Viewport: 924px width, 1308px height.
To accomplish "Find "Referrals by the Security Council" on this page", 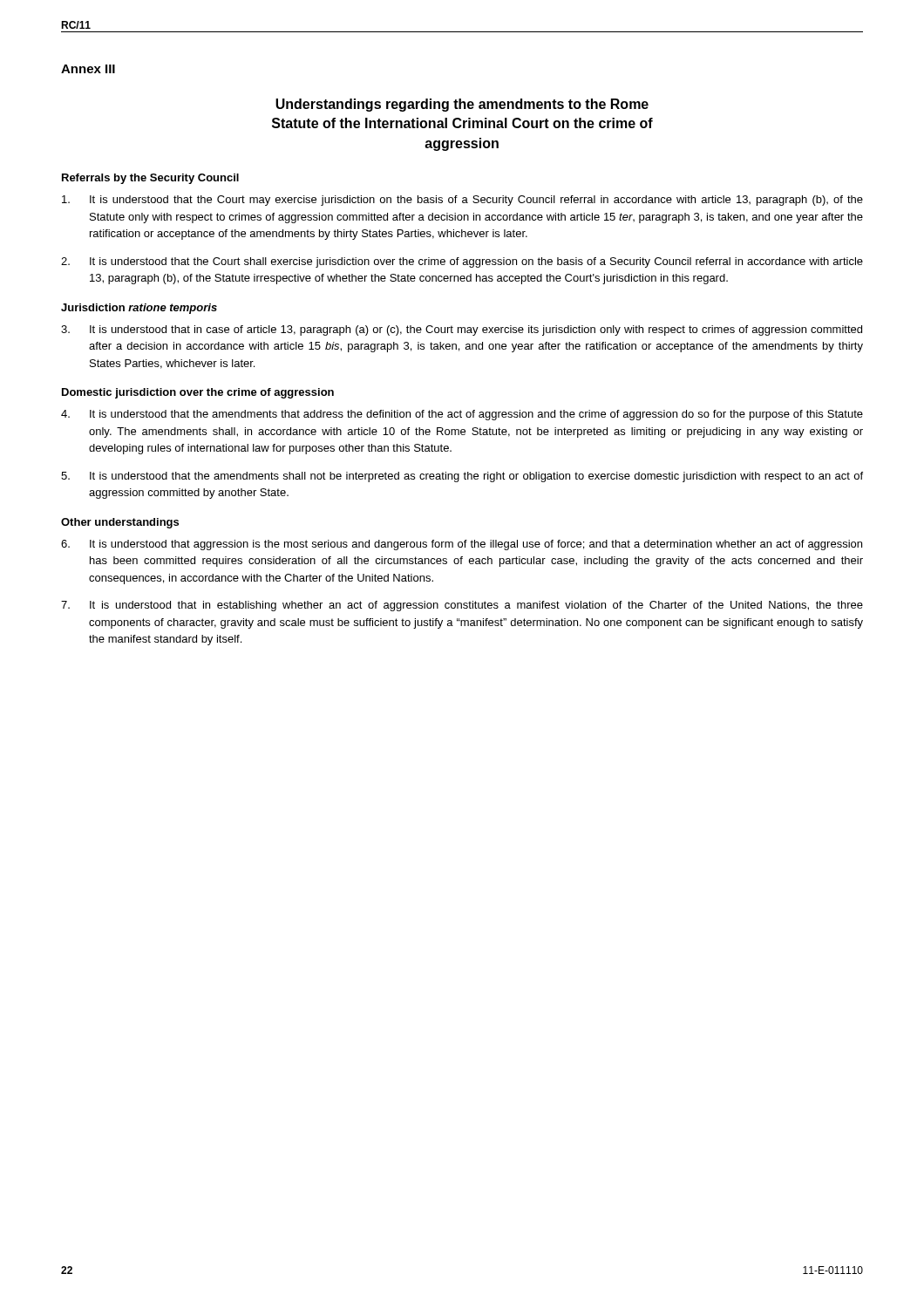I will pyautogui.click(x=150, y=178).
